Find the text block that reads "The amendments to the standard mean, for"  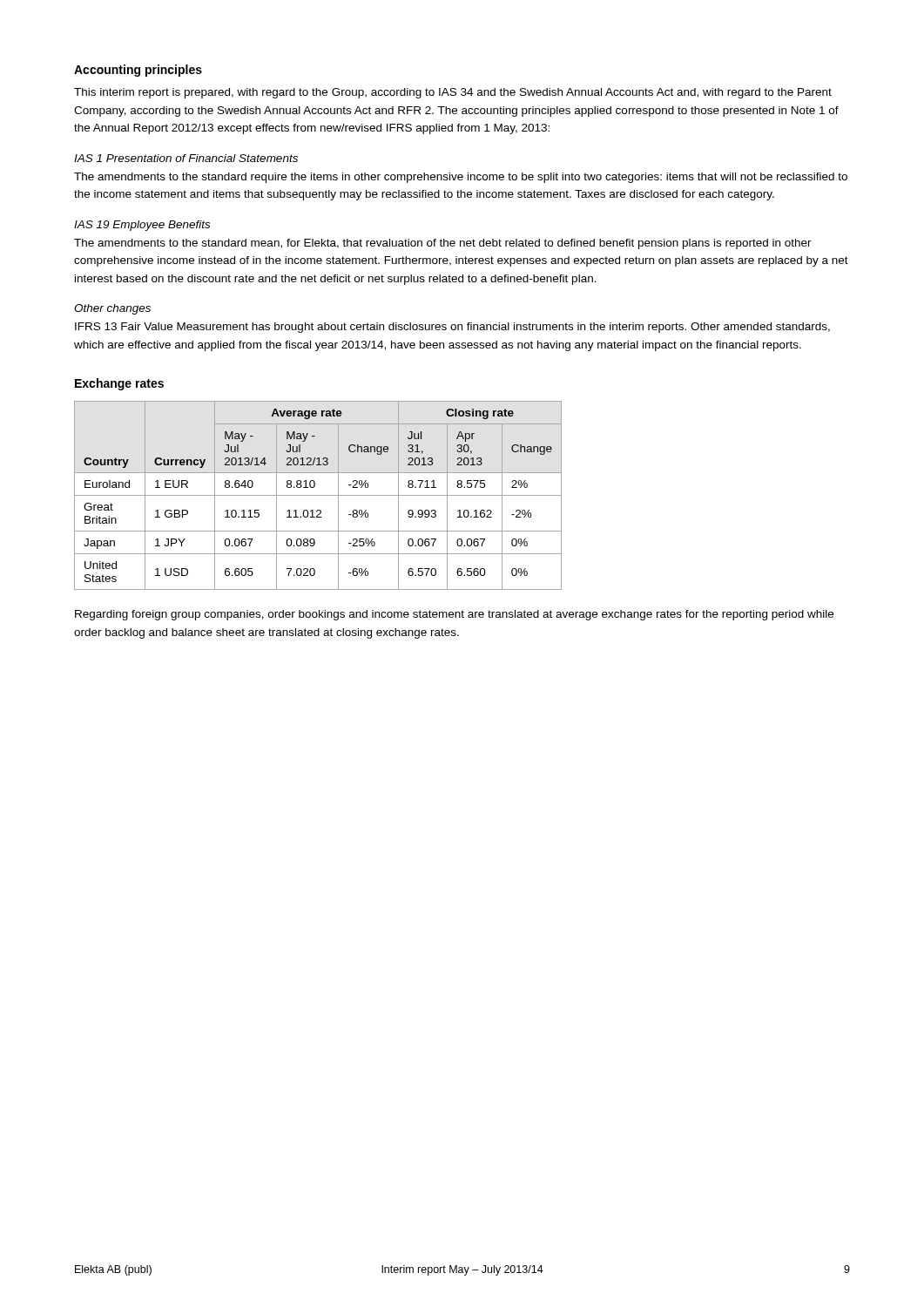[x=461, y=260]
